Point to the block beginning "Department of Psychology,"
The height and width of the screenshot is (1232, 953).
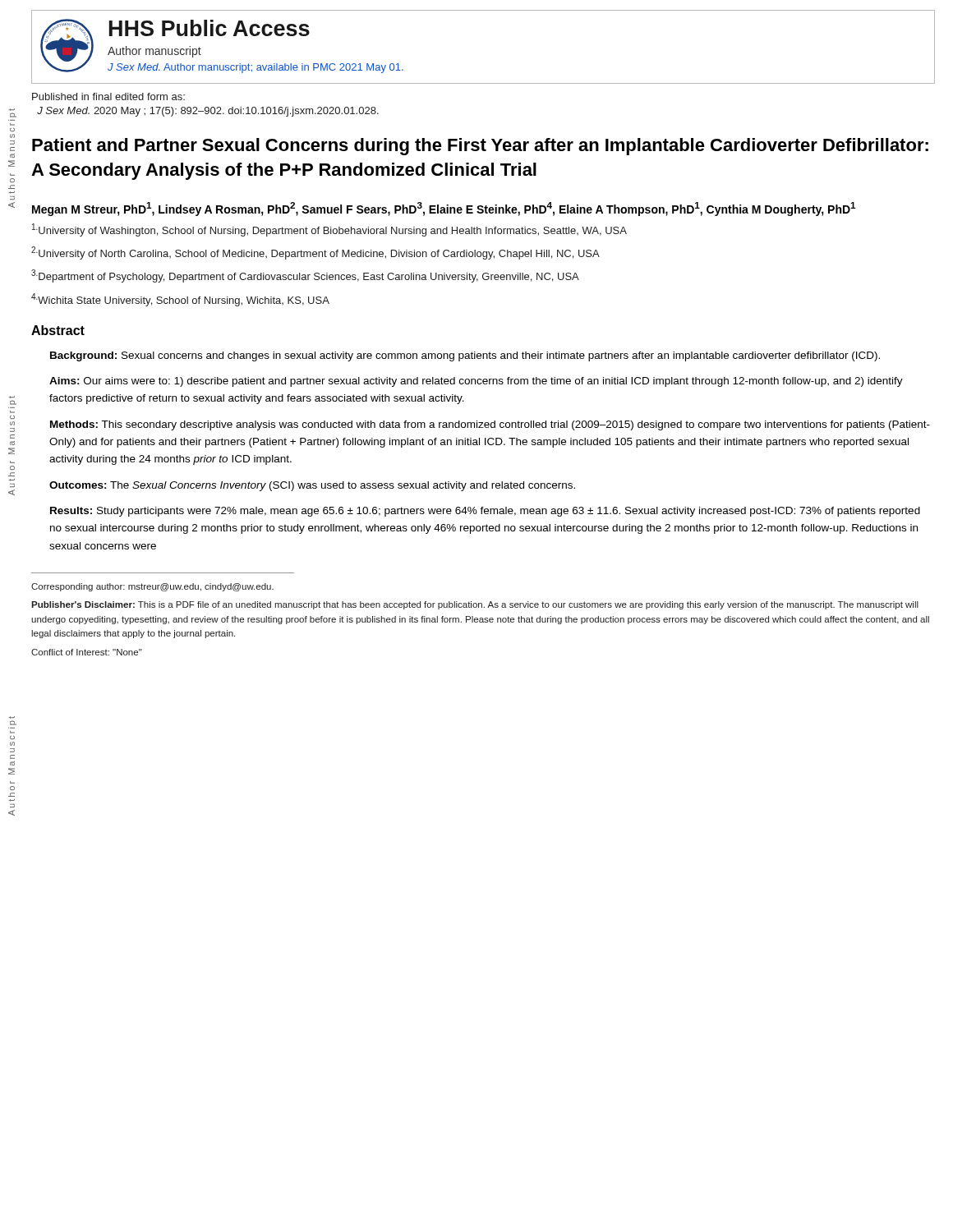pyautogui.click(x=305, y=276)
